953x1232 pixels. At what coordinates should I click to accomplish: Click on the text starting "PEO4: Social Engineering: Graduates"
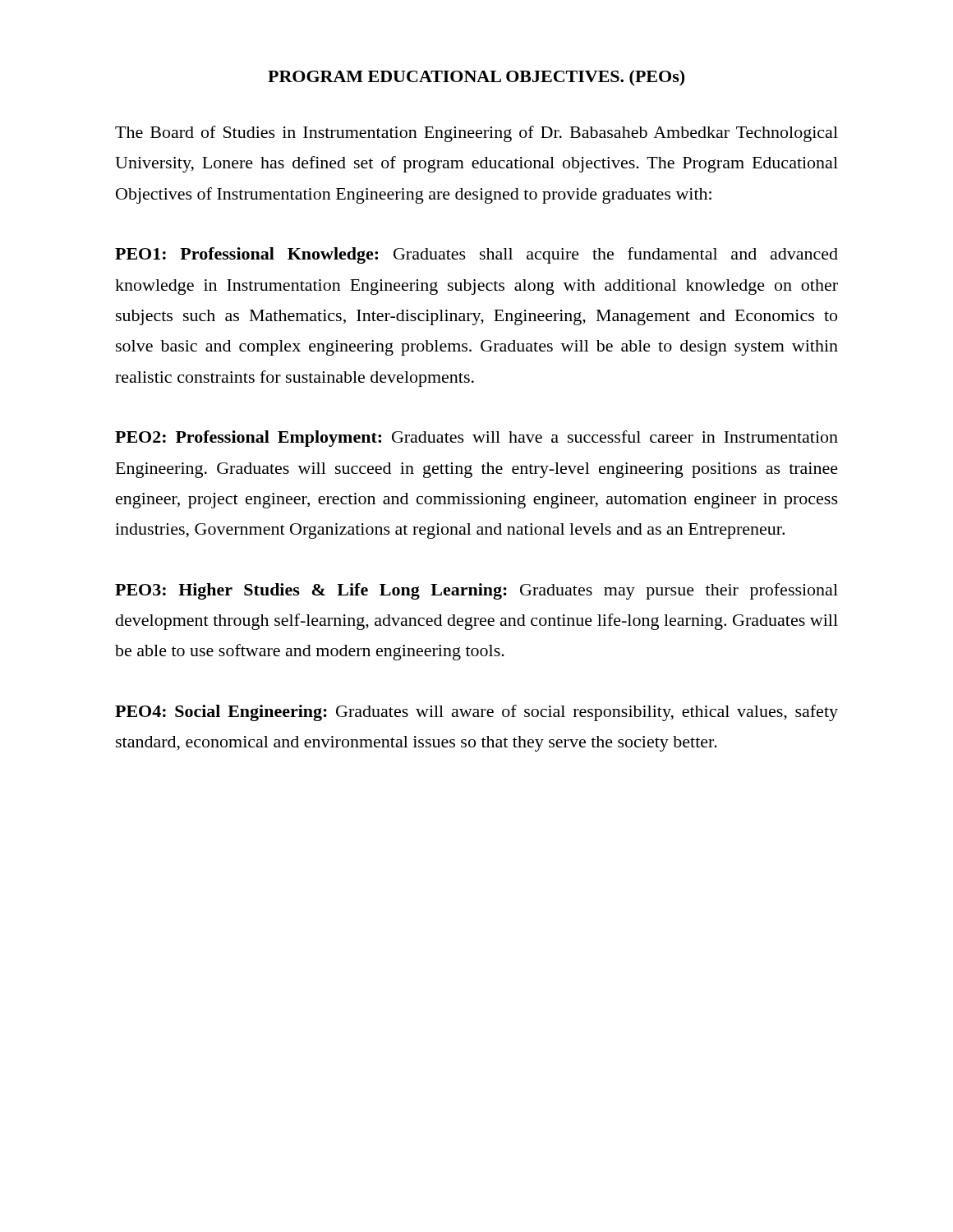point(476,726)
